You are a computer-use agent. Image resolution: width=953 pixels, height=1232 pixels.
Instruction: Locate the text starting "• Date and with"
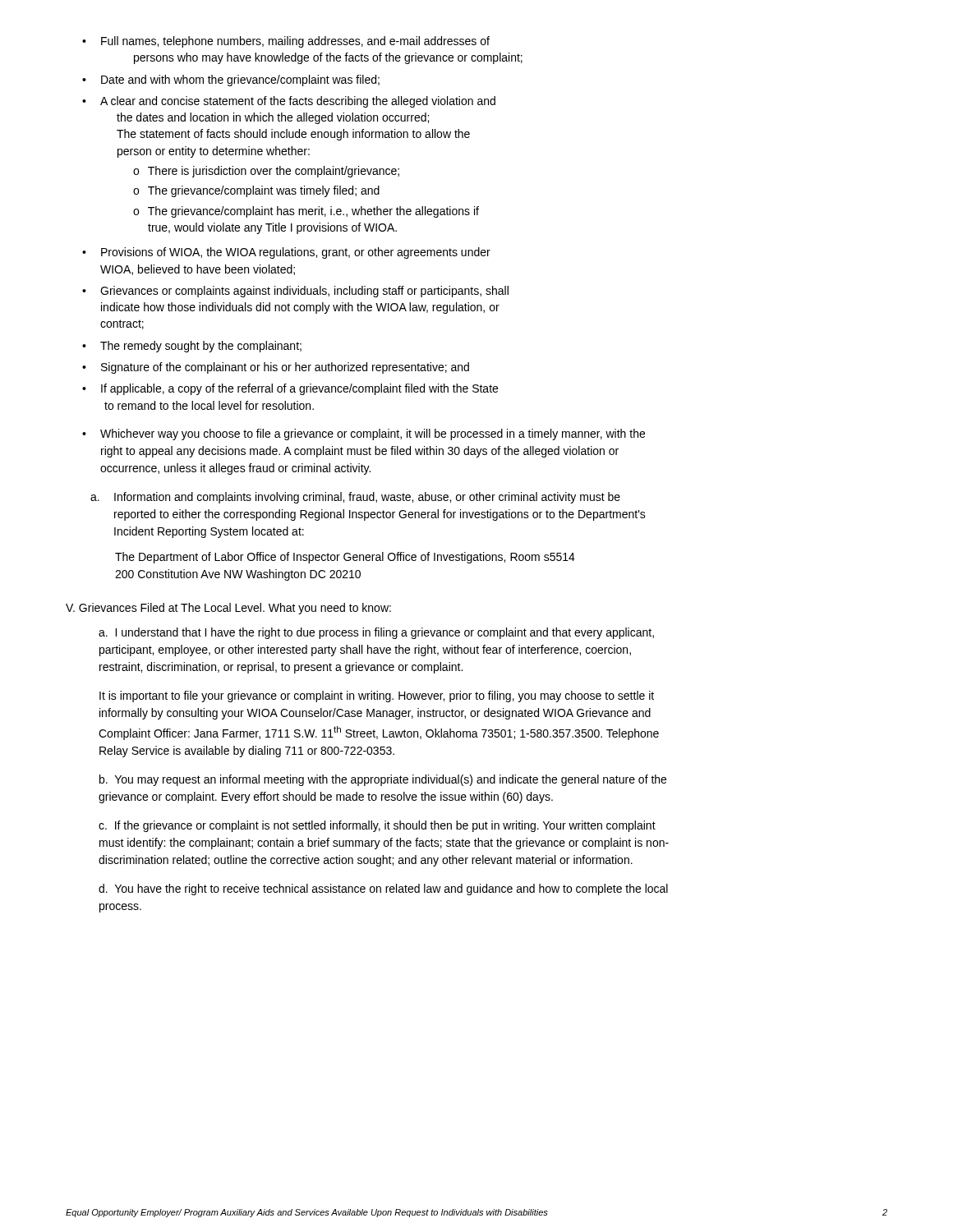point(231,79)
